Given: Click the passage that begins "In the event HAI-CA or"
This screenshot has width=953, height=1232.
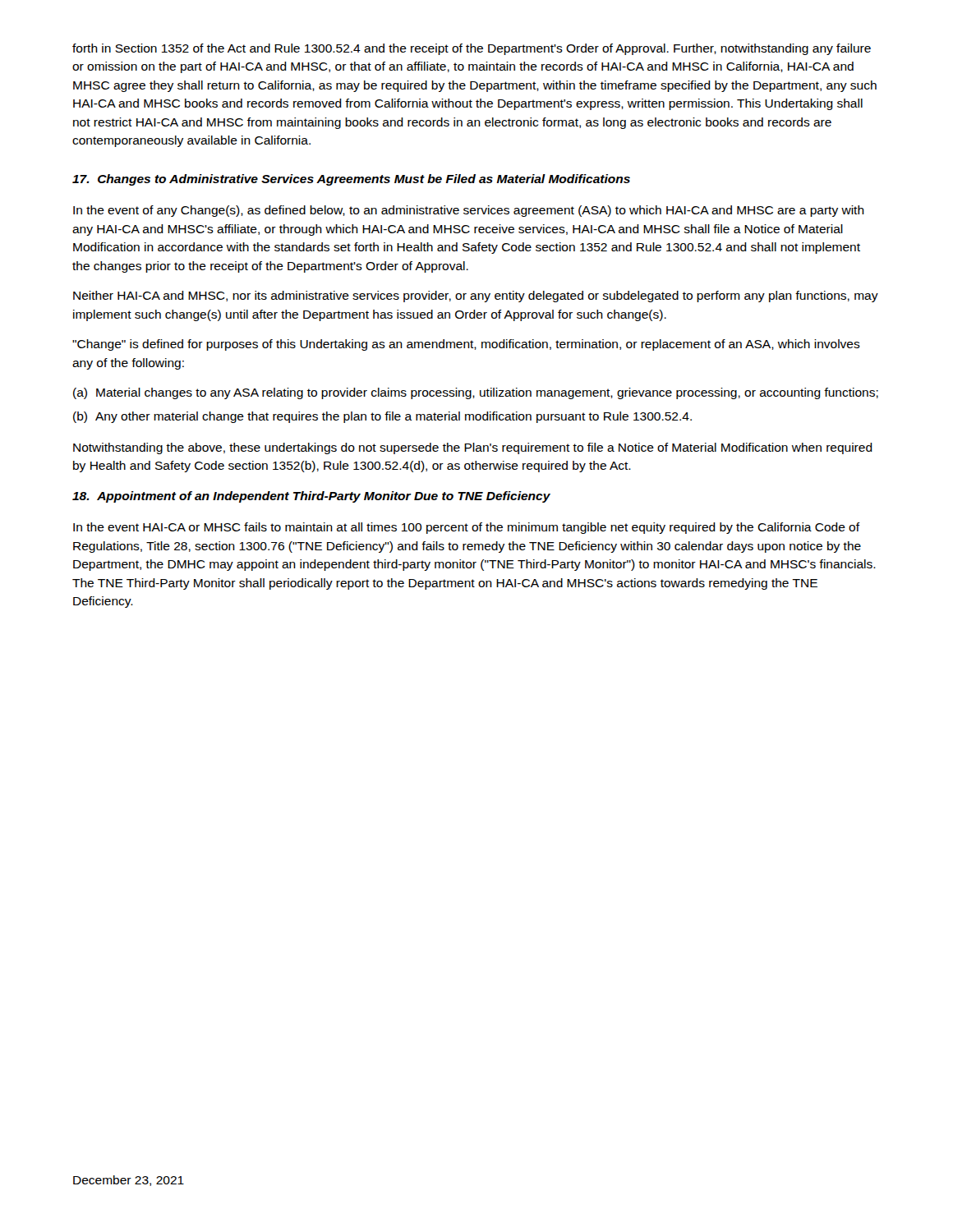Looking at the screenshot, I should coord(476,565).
